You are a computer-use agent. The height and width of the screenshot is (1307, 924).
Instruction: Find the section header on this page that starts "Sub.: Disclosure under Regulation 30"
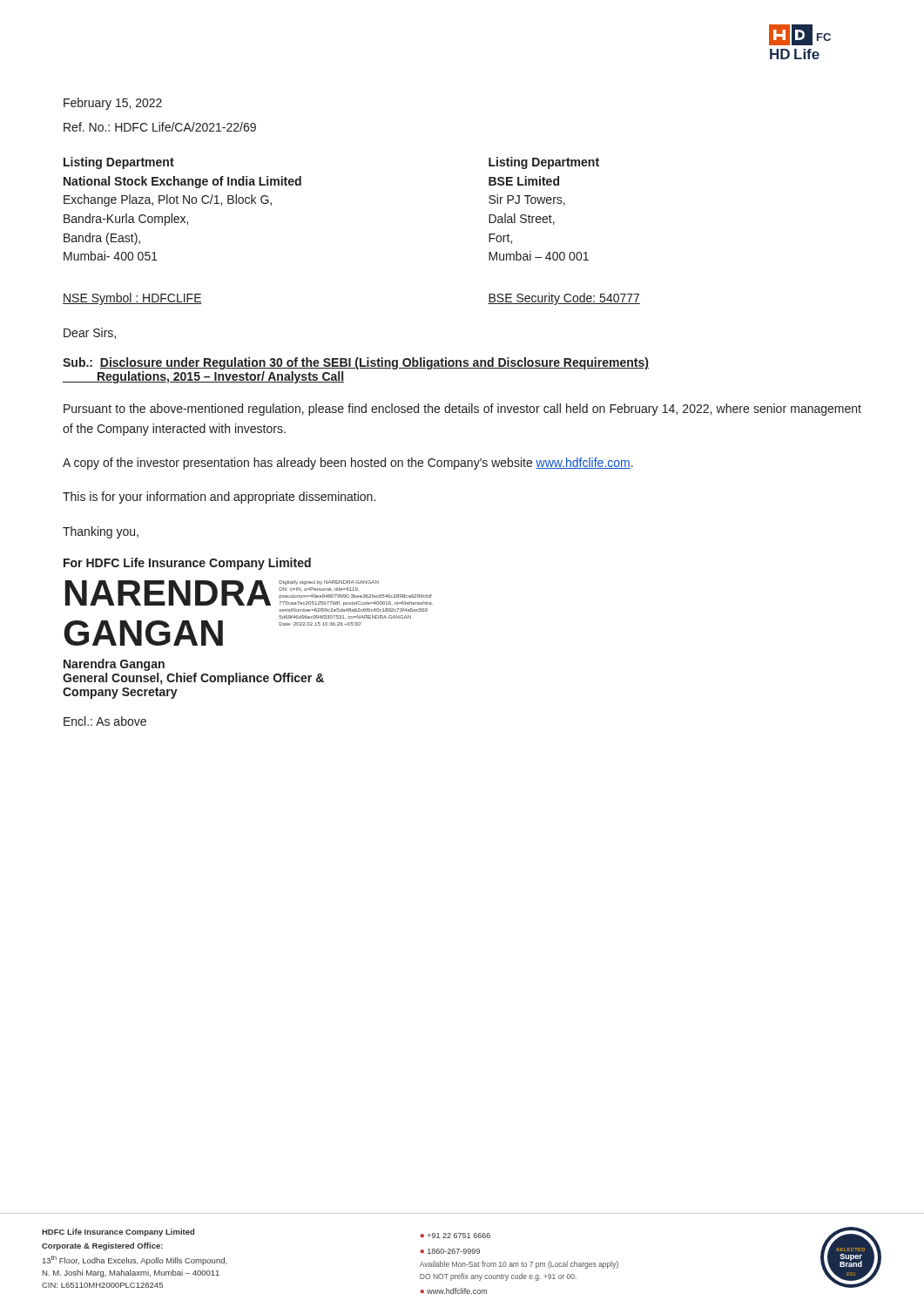[356, 370]
